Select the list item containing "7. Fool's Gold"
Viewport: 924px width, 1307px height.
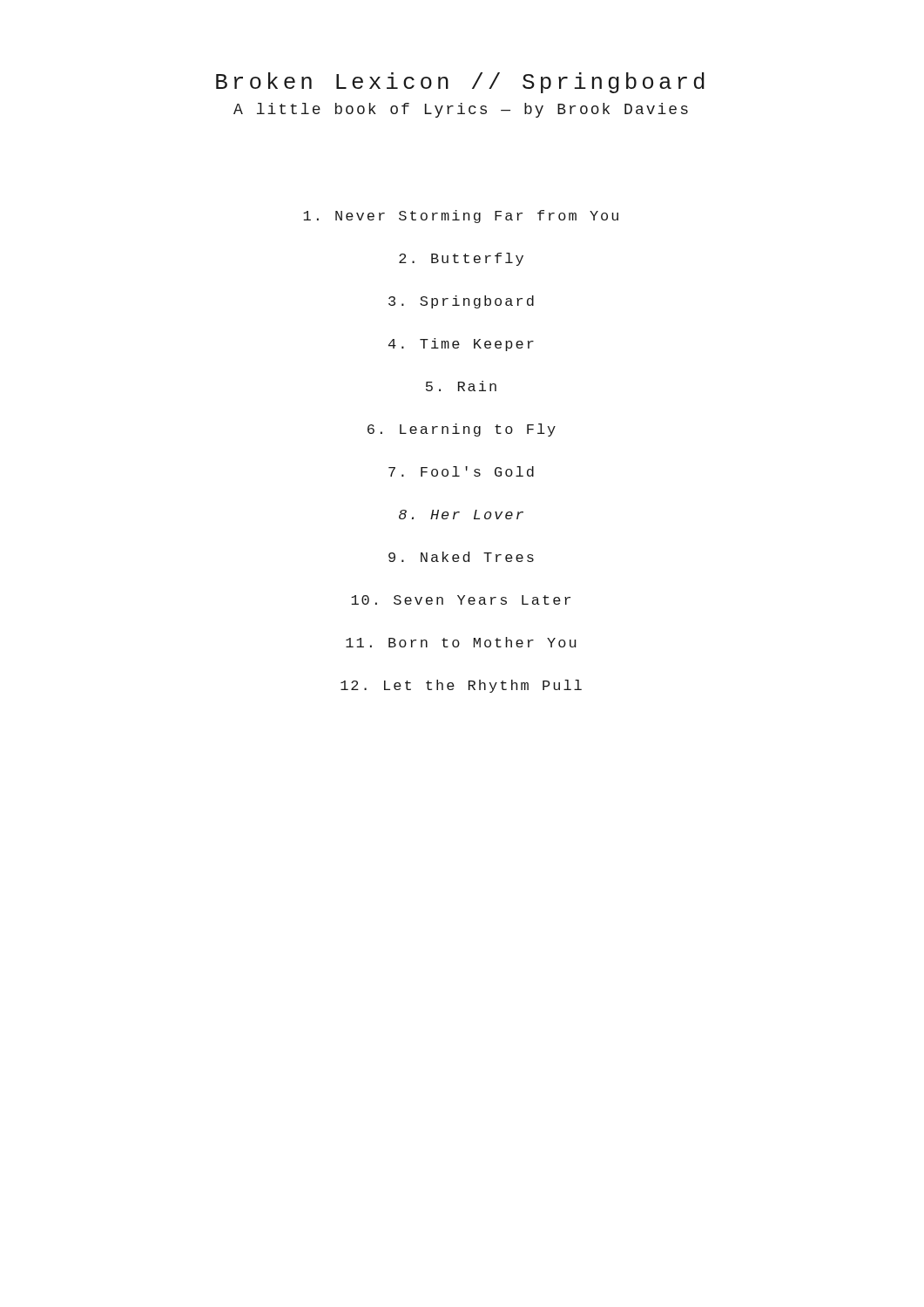pos(462,473)
